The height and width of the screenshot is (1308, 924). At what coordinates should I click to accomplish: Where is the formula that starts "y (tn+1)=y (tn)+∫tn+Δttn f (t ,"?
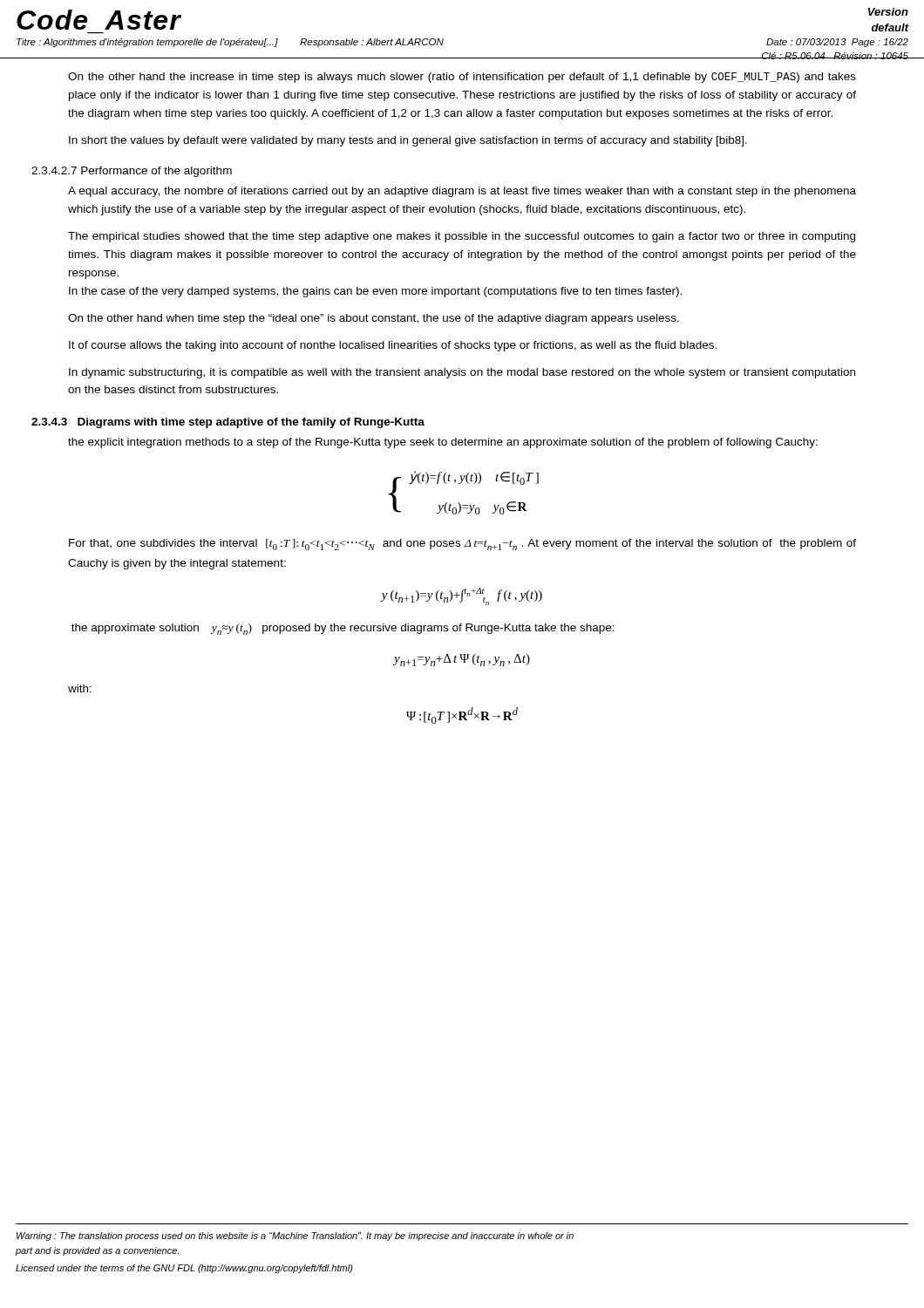[x=462, y=596]
